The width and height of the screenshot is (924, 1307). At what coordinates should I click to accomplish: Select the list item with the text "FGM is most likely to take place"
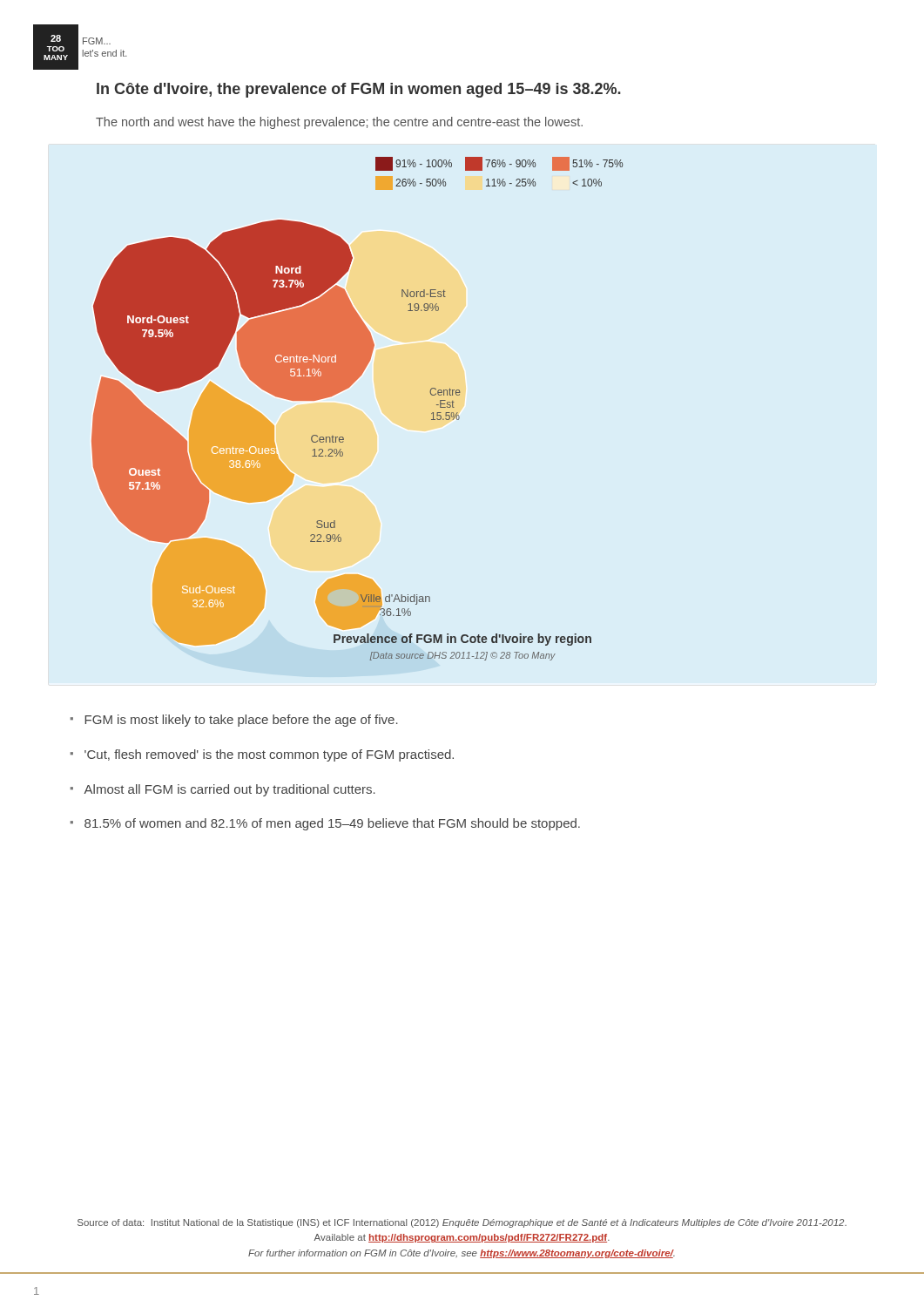241,719
